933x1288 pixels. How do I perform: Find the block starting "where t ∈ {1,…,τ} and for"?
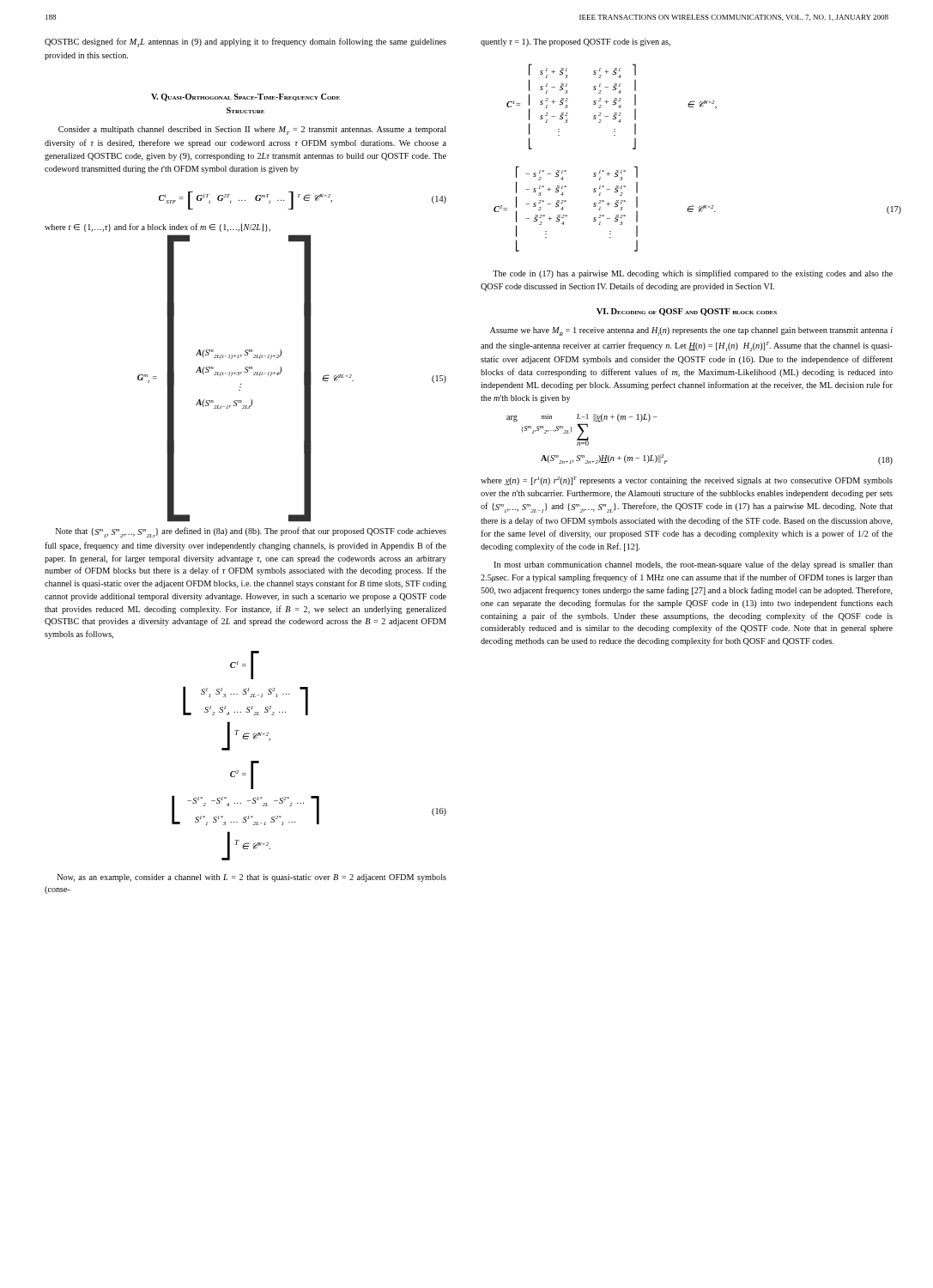coord(158,227)
